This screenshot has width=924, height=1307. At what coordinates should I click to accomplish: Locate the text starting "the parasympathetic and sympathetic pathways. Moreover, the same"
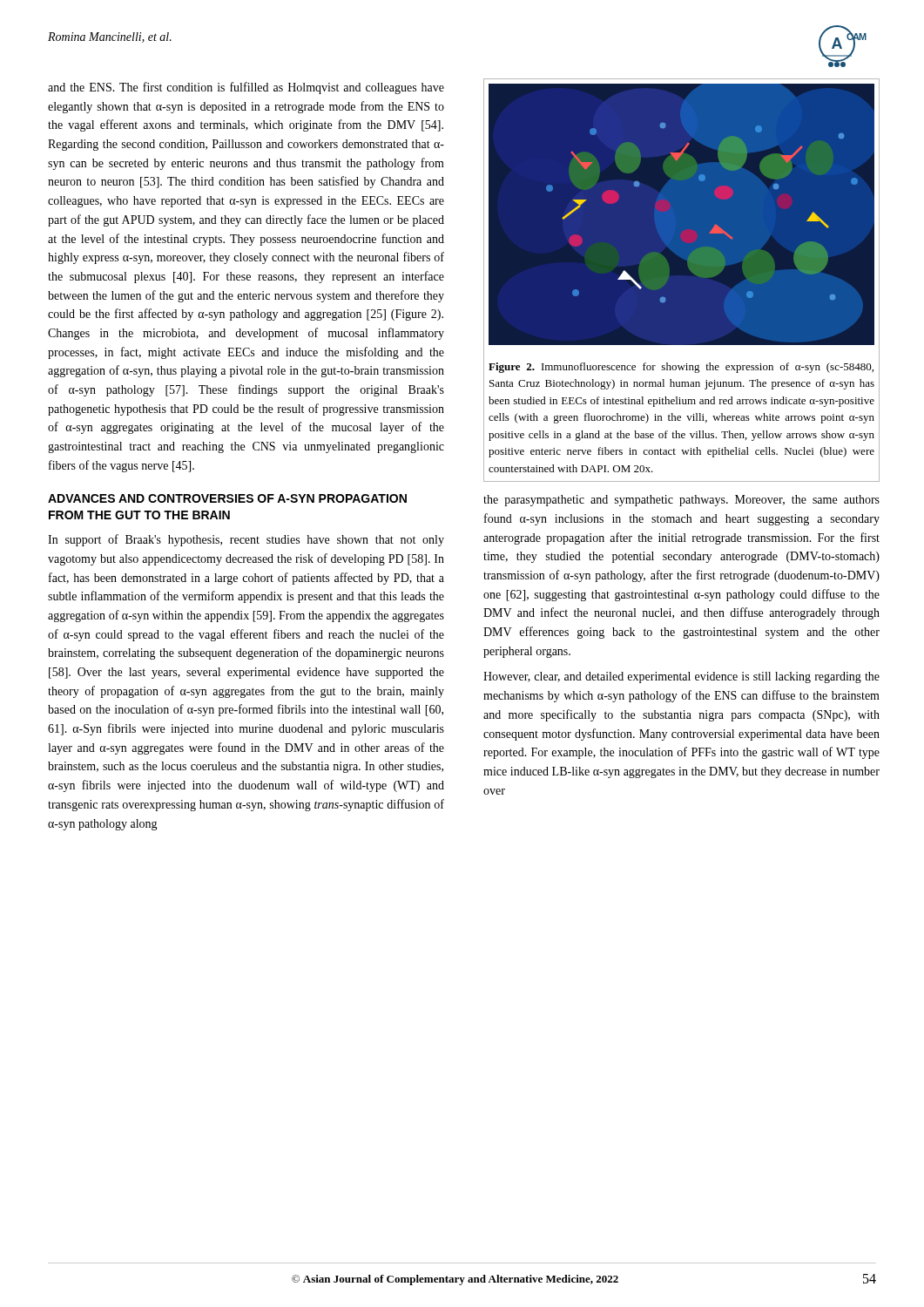pos(681,576)
